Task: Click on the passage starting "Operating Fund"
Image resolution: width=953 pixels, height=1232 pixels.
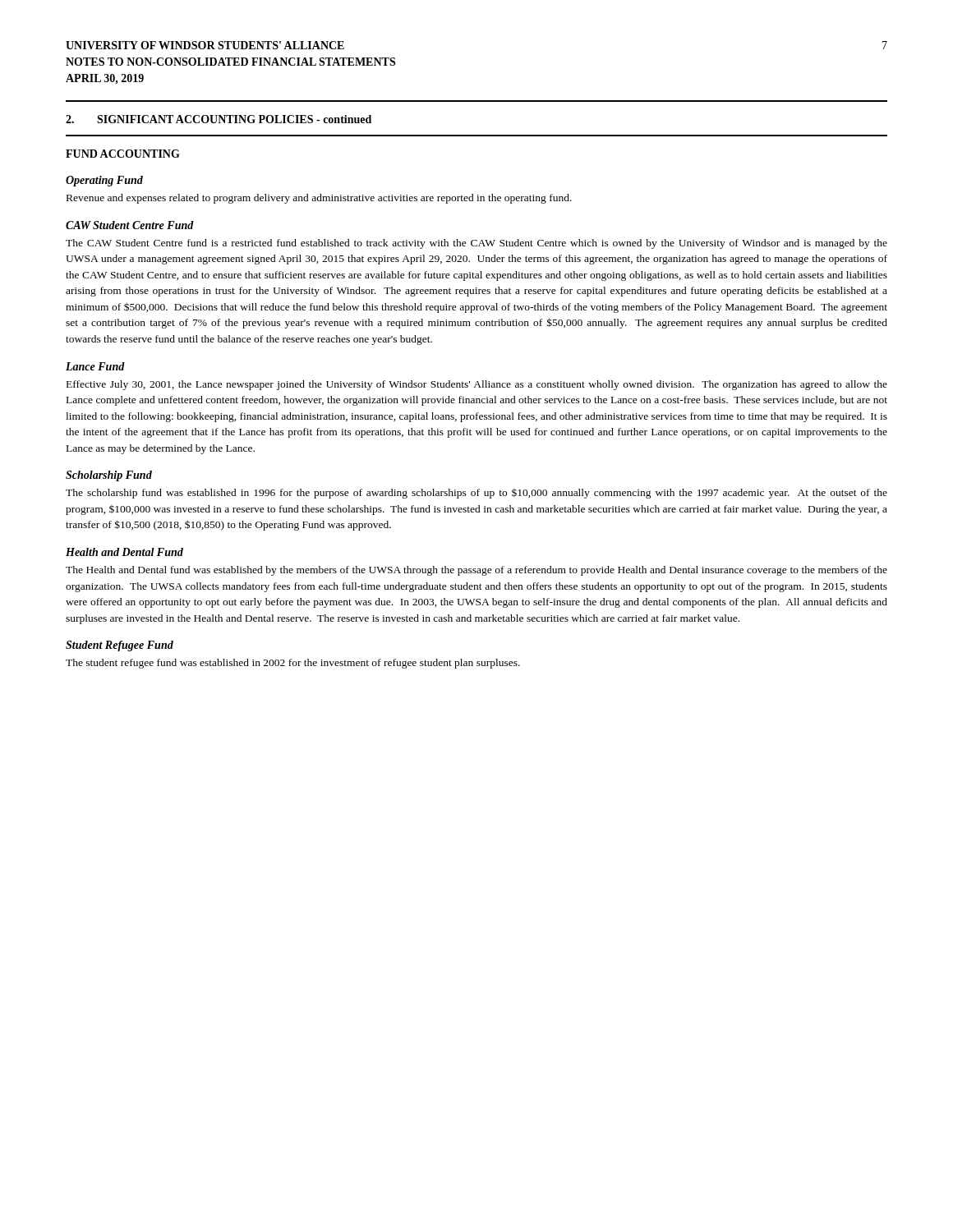Action: point(104,181)
